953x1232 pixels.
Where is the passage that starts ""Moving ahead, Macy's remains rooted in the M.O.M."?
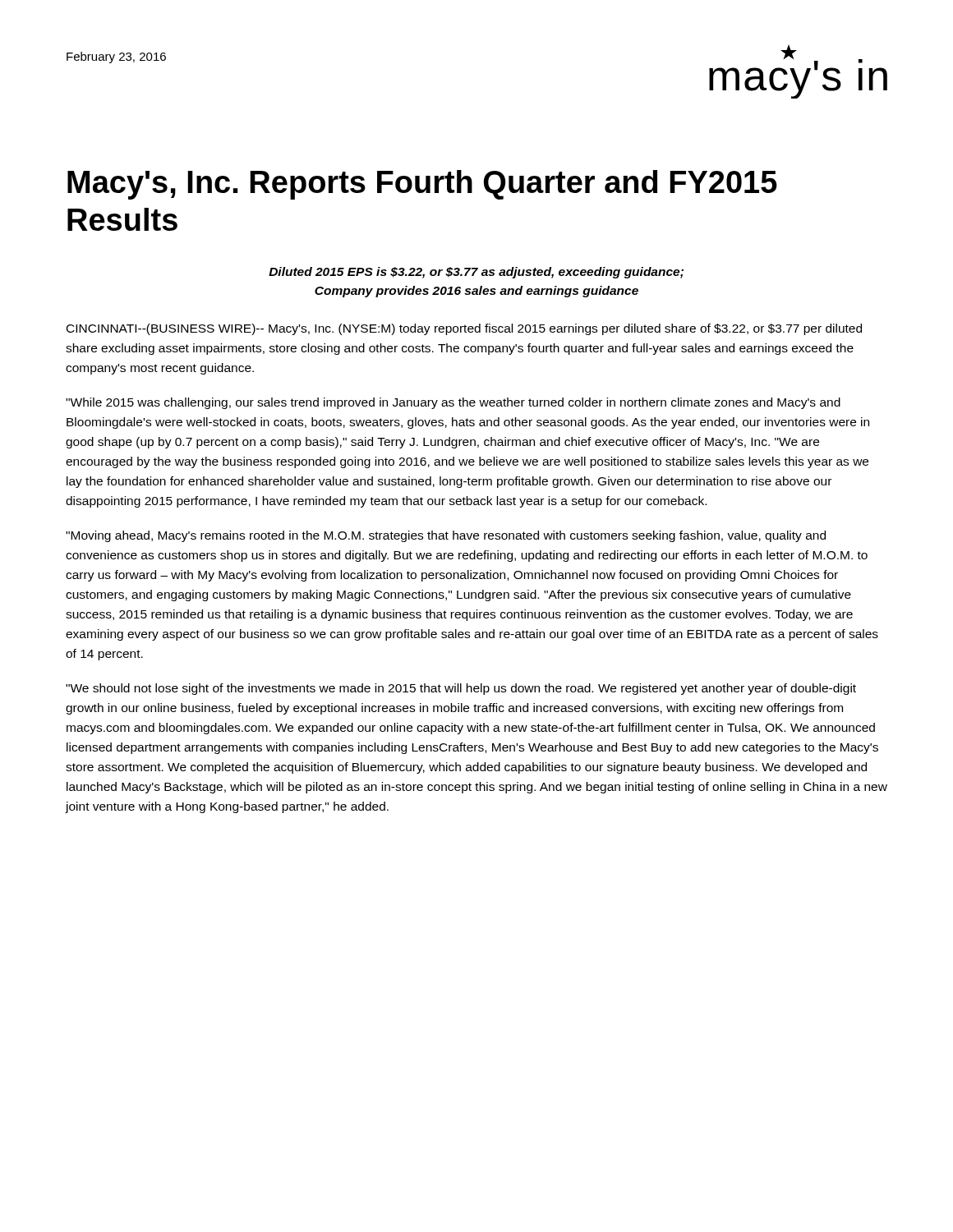(x=472, y=594)
